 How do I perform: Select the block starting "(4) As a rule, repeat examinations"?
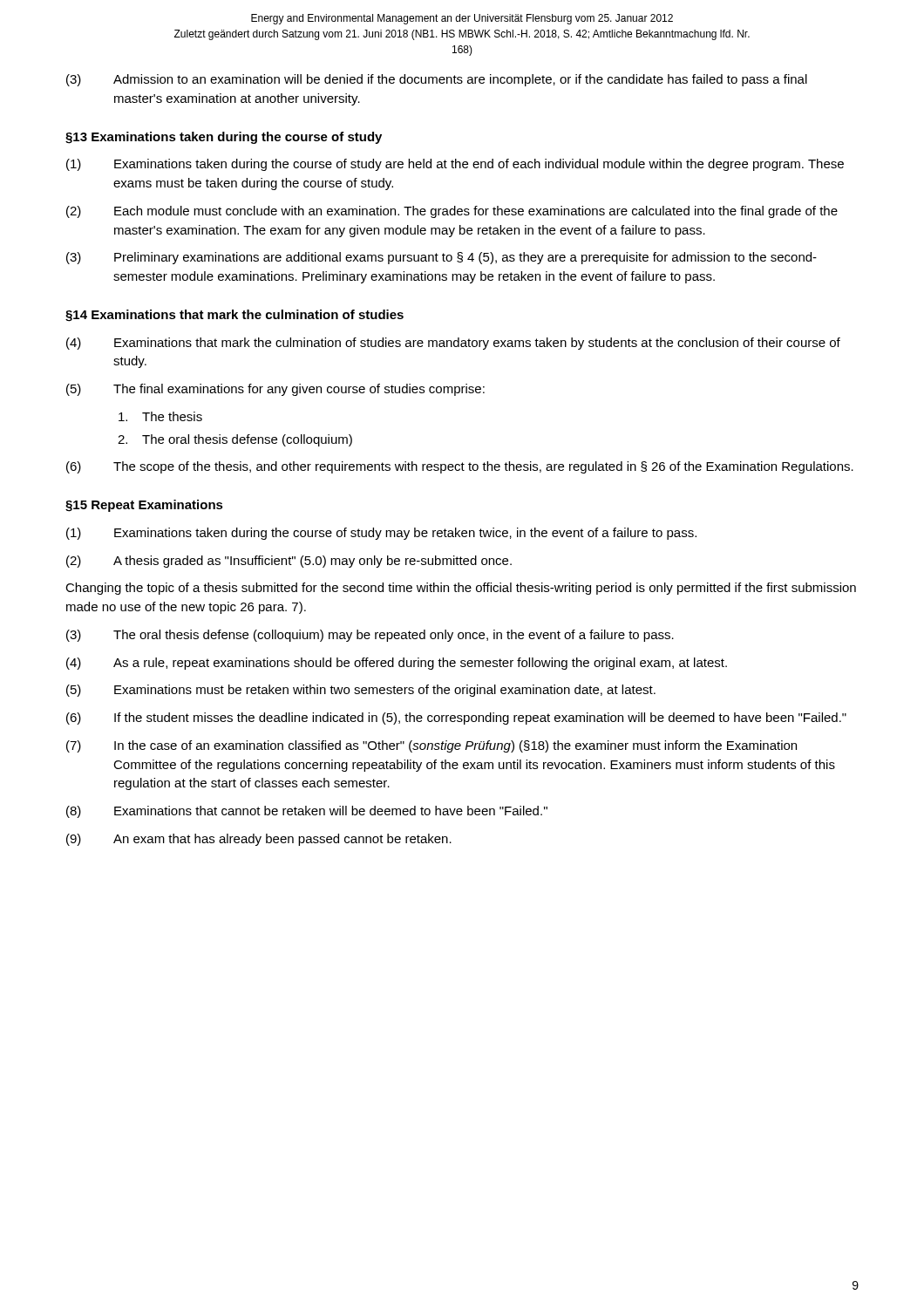462,662
